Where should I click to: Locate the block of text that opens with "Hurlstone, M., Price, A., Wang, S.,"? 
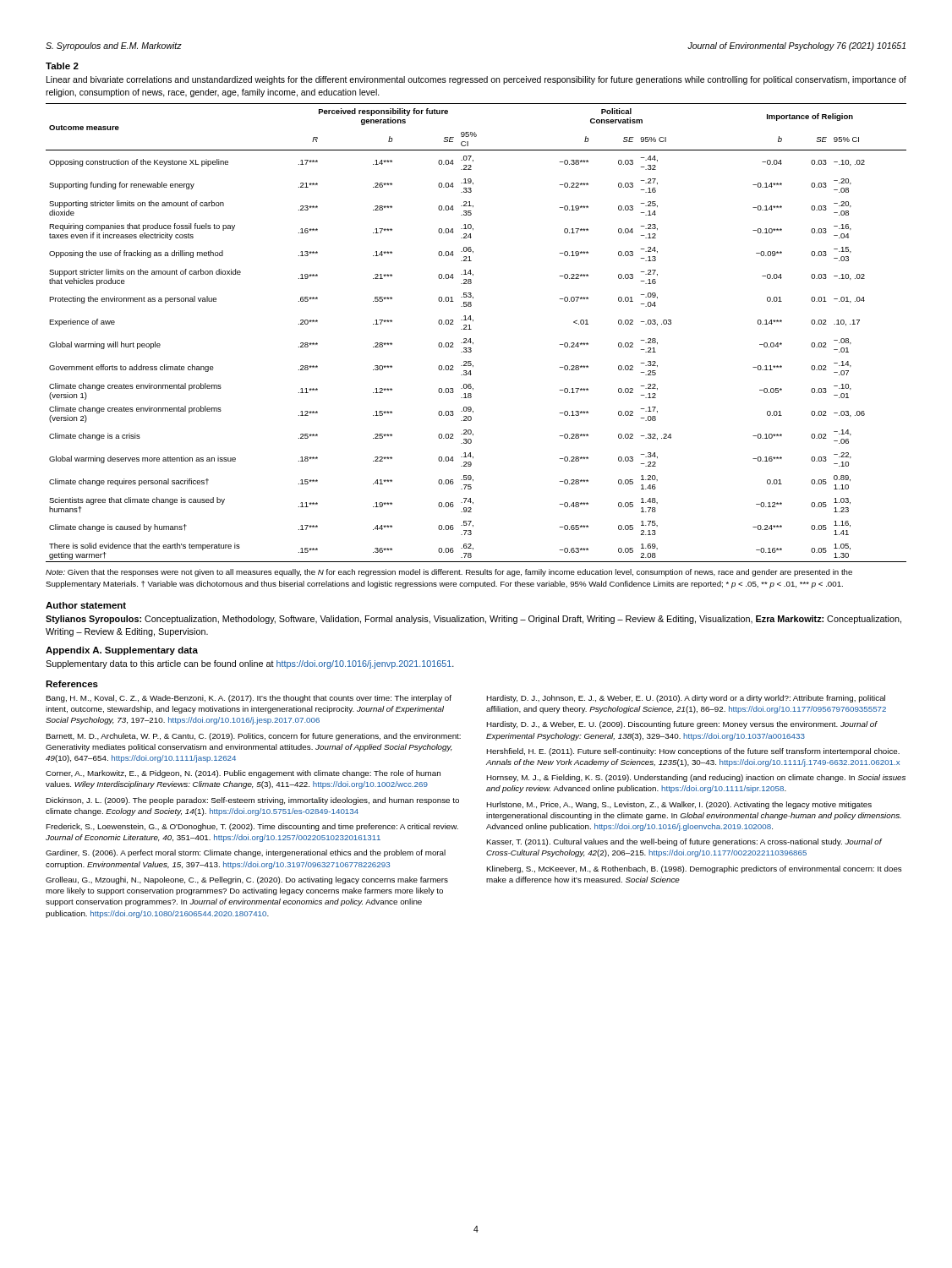click(x=694, y=815)
